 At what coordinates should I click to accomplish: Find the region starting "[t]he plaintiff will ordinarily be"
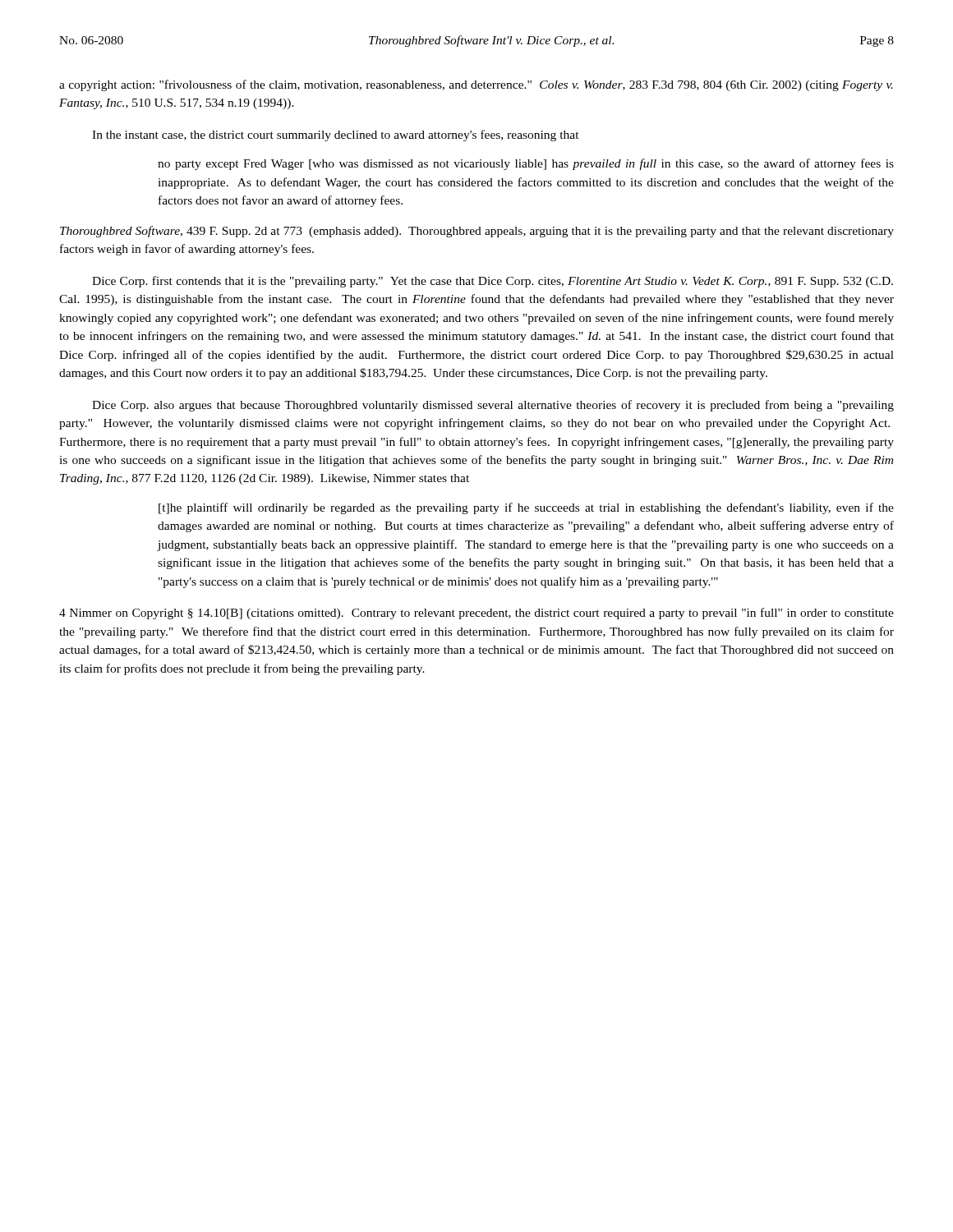tap(526, 545)
